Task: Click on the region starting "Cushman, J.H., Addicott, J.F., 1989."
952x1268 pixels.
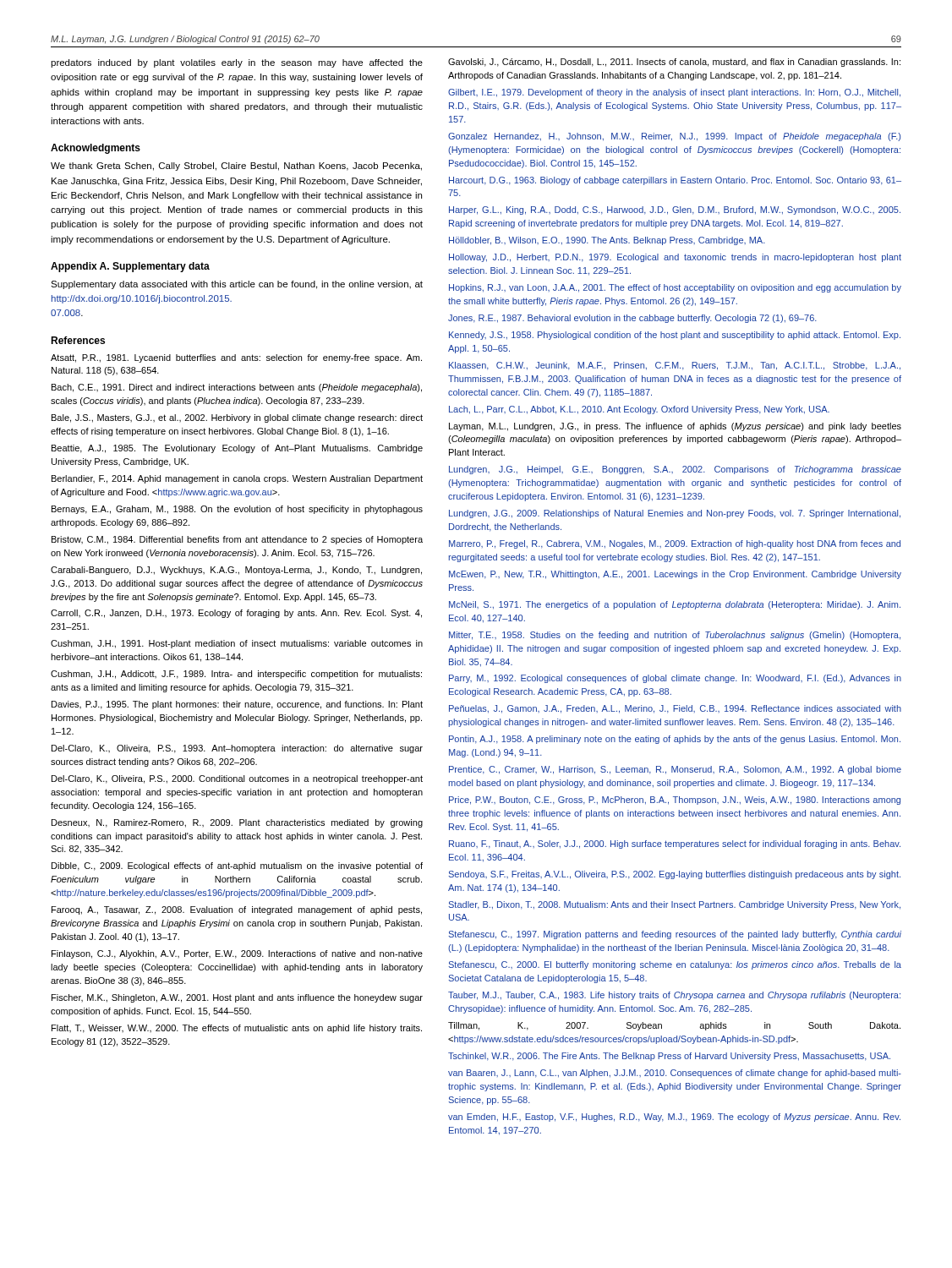Action: click(x=237, y=681)
